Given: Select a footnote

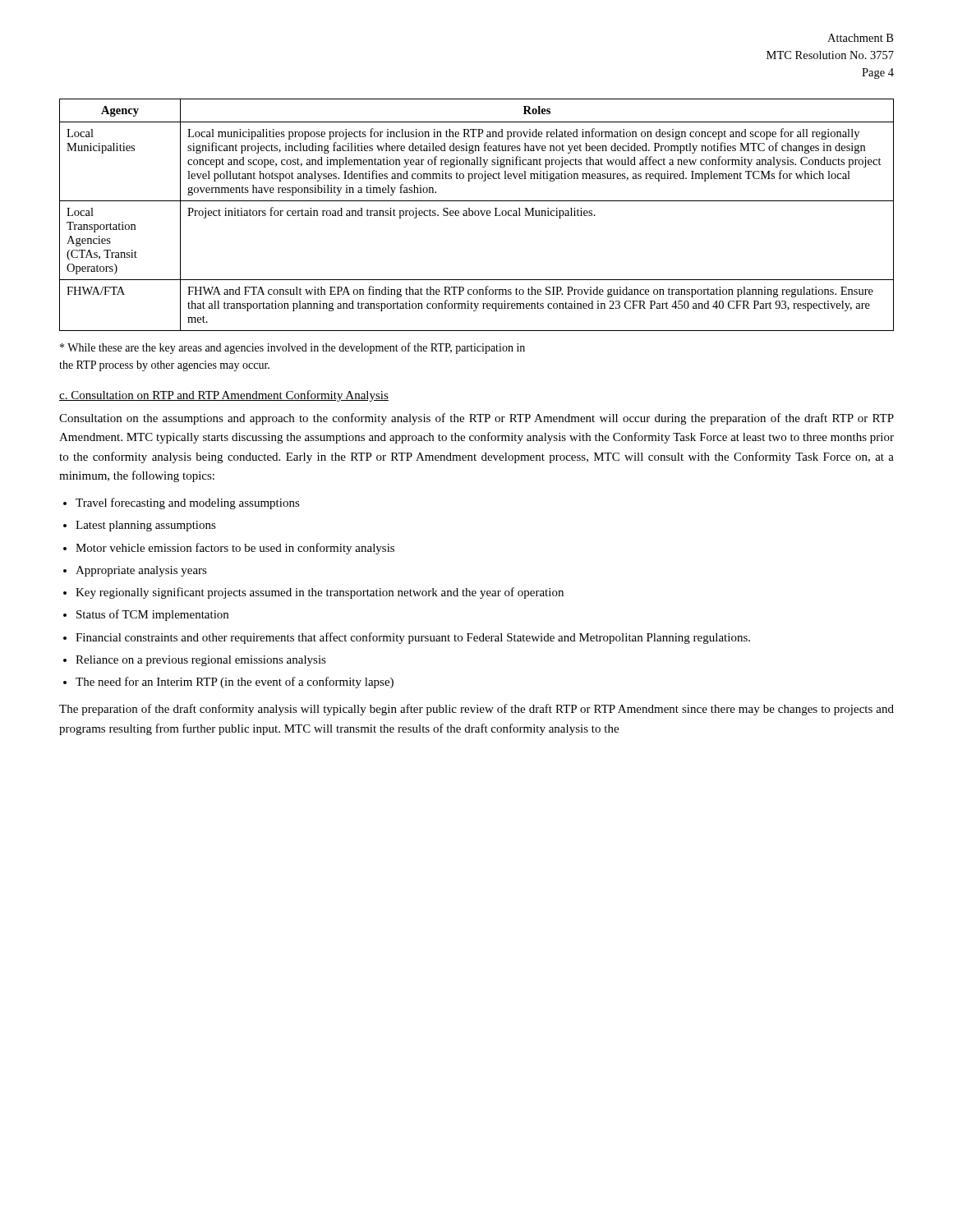Looking at the screenshot, I should click(x=292, y=356).
